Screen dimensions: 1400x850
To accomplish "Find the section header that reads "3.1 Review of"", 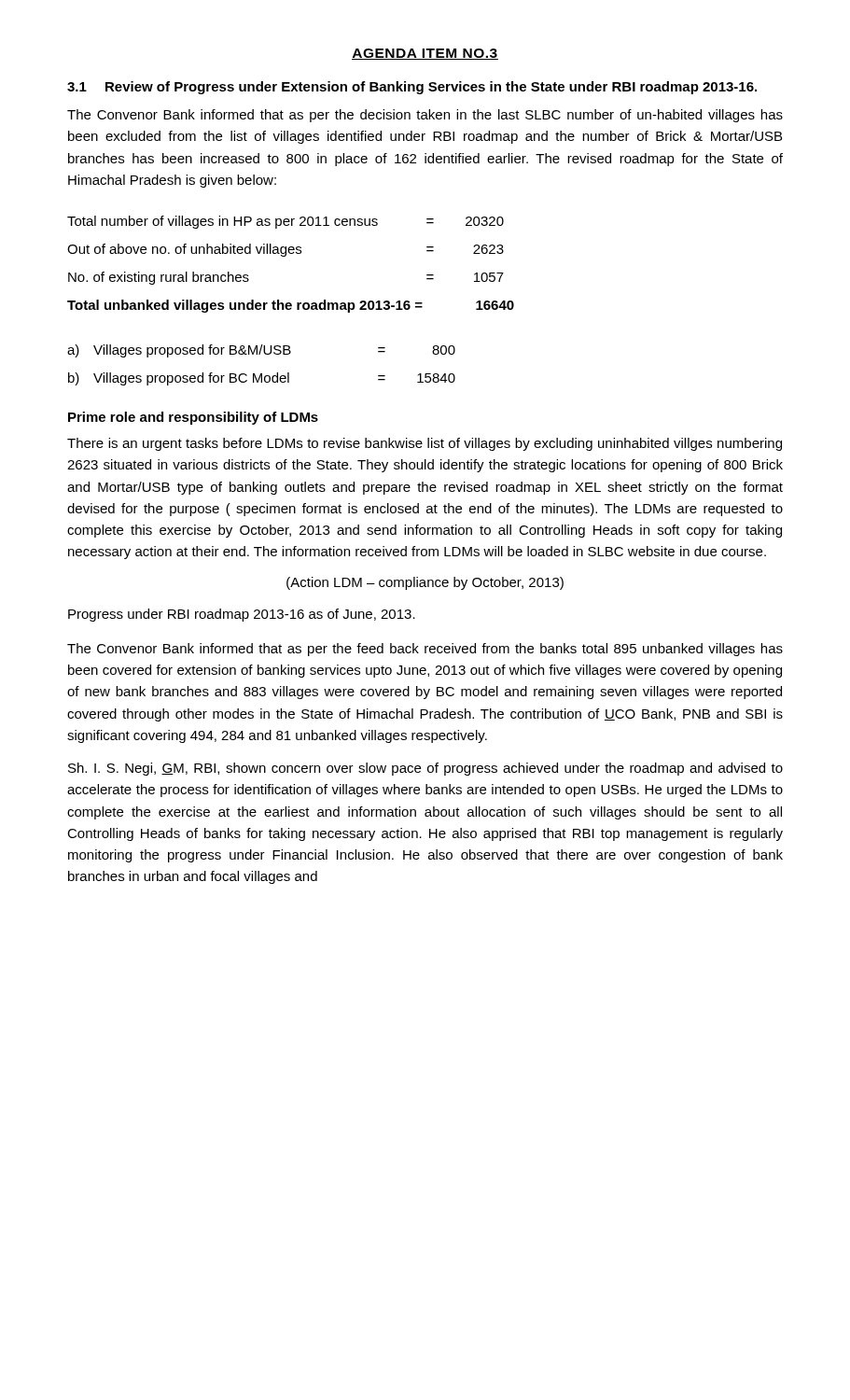I will click(x=425, y=86).
